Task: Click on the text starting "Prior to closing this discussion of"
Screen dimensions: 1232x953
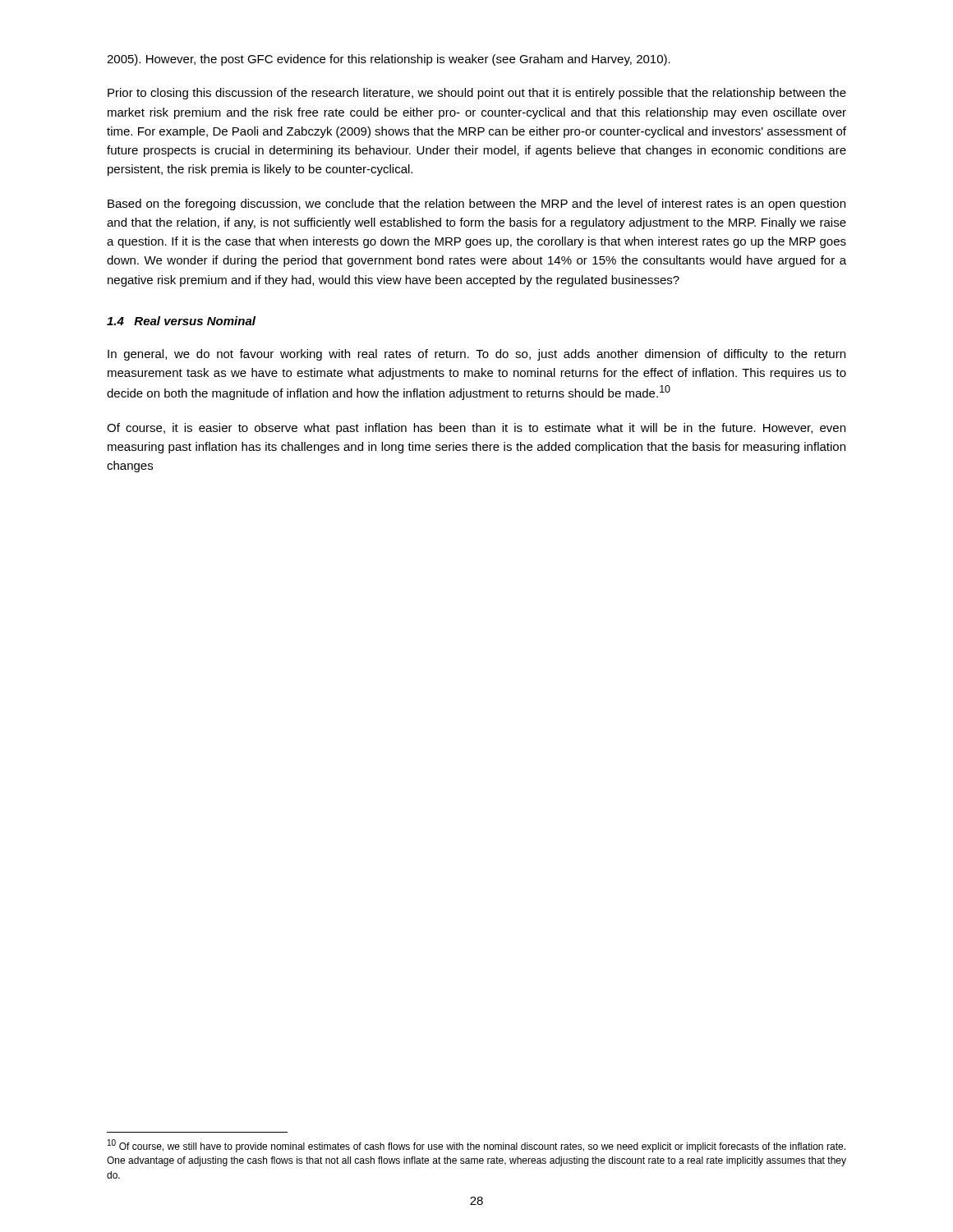Action: tap(476, 131)
